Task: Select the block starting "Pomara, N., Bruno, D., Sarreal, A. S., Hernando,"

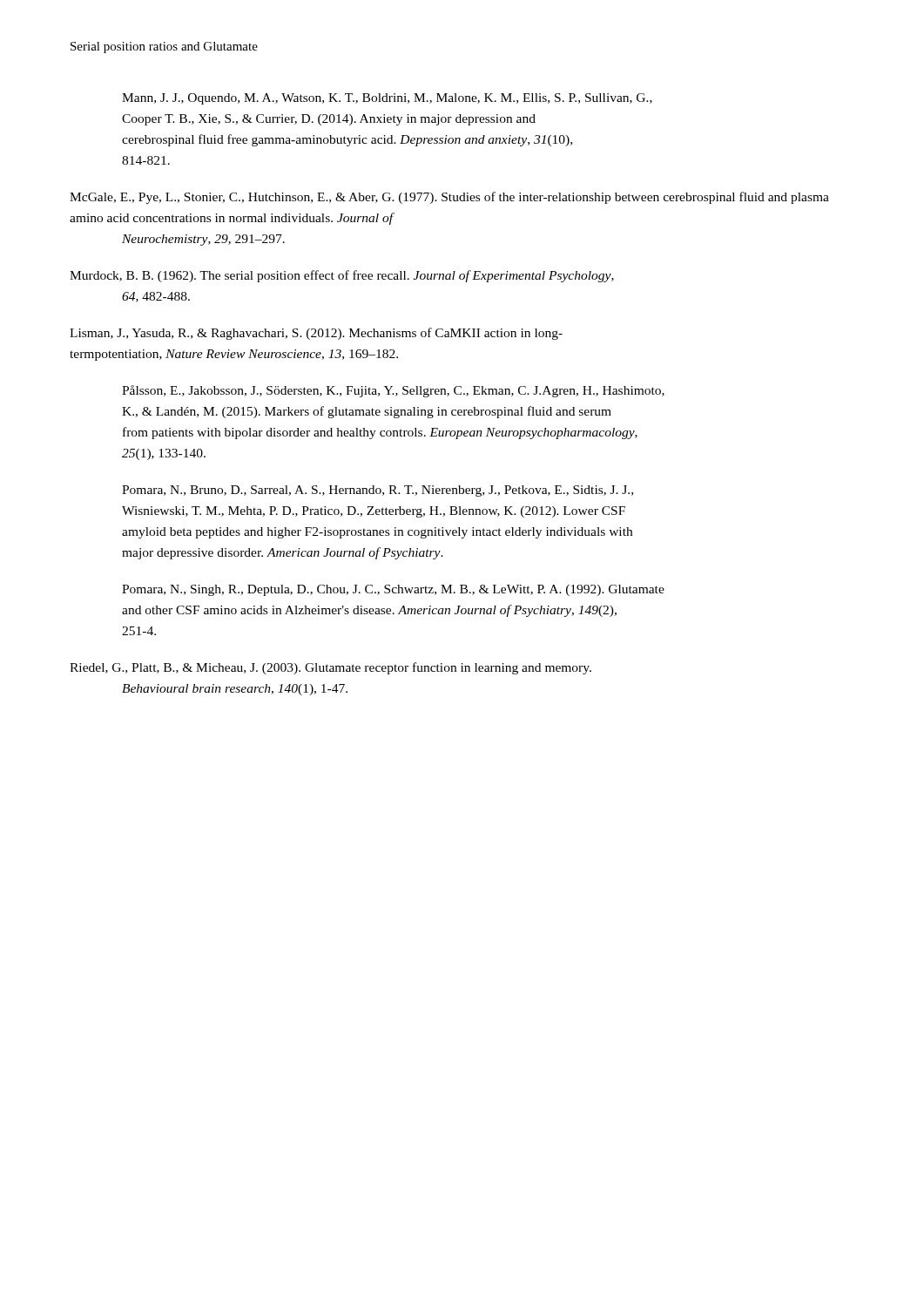Action: [462, 521]
